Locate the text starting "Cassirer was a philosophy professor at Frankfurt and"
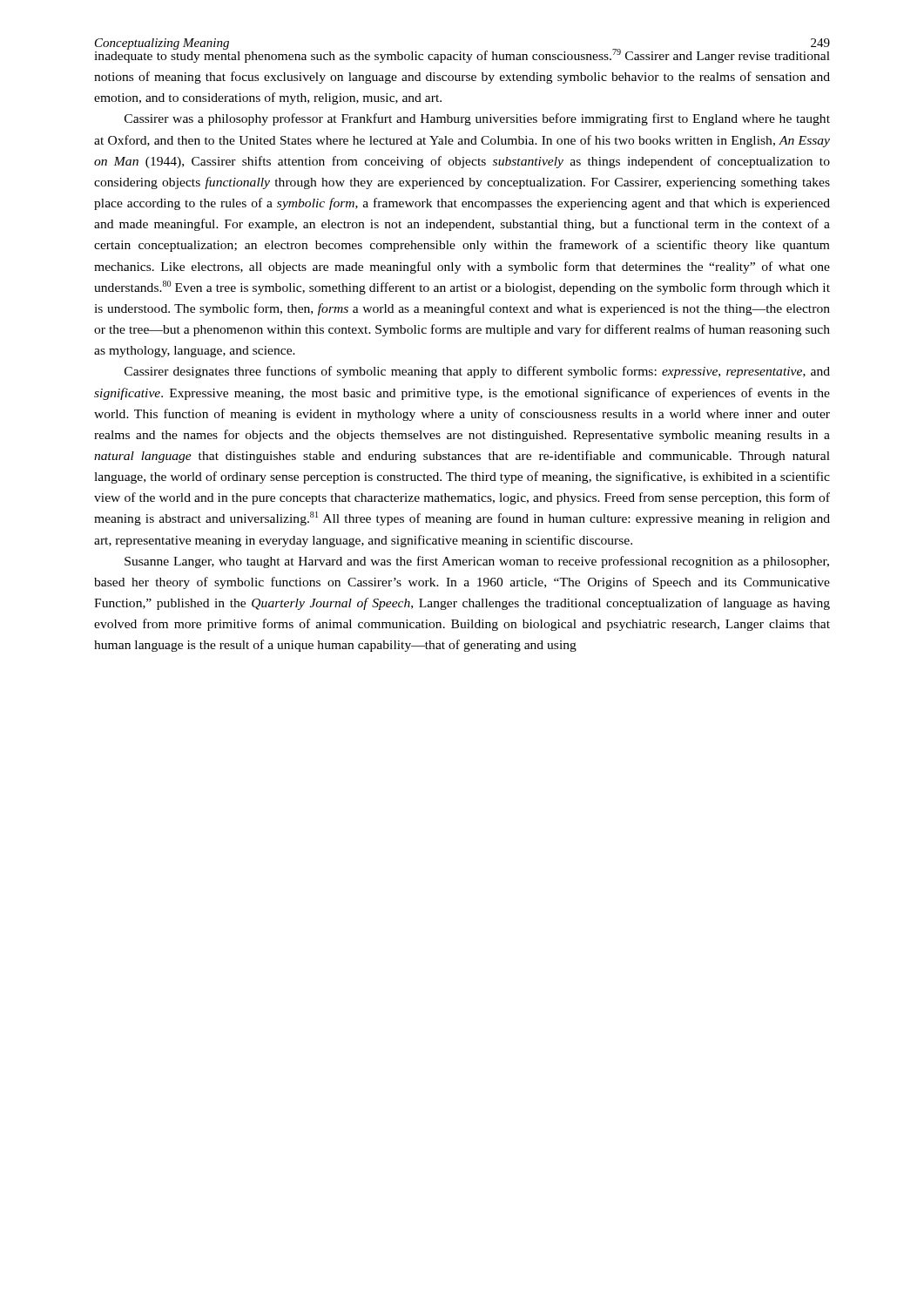The width and height of the screenshot is (924, 1307). click(462, 235)
